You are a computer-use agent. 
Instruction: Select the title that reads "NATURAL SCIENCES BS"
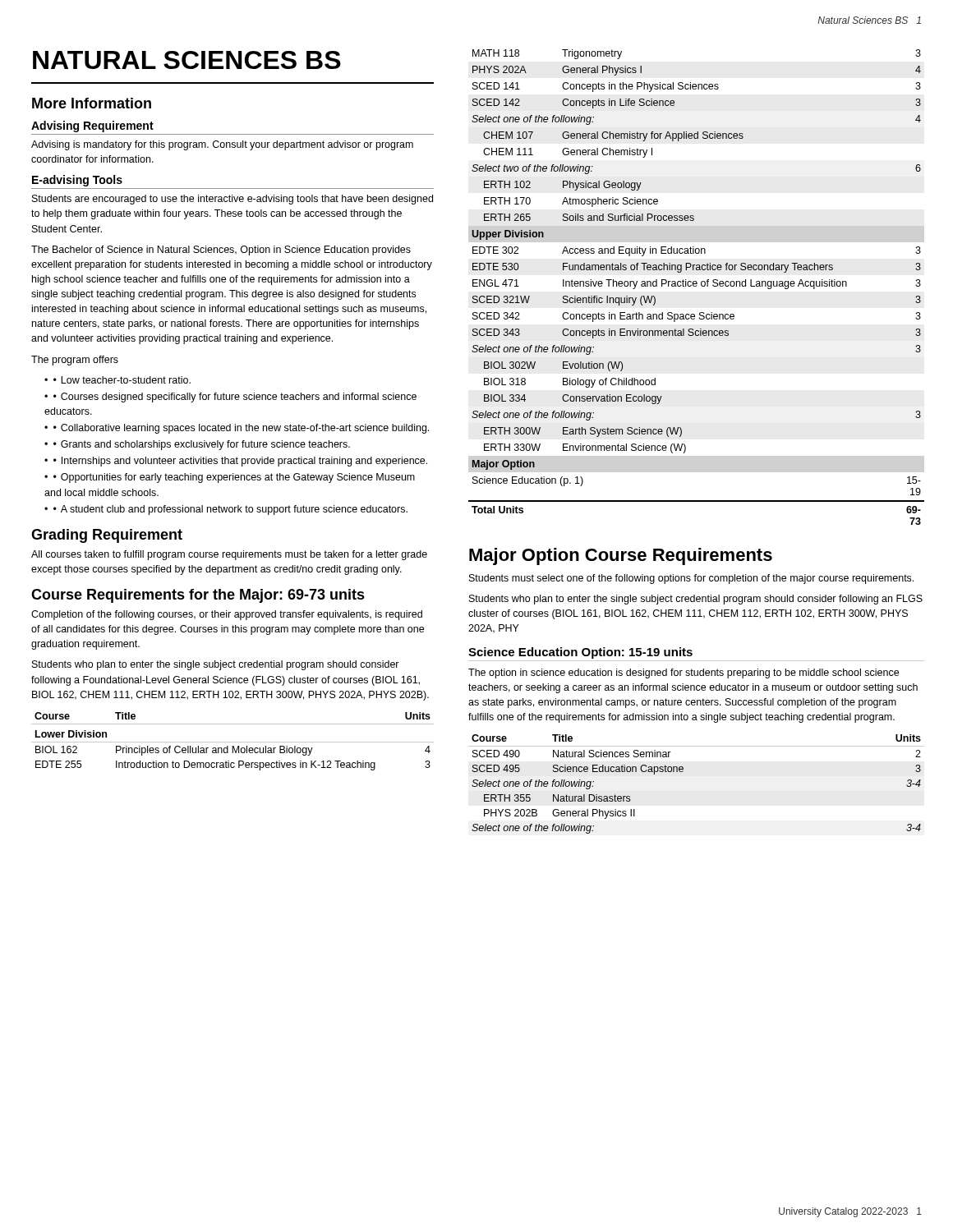pos(233,64)
